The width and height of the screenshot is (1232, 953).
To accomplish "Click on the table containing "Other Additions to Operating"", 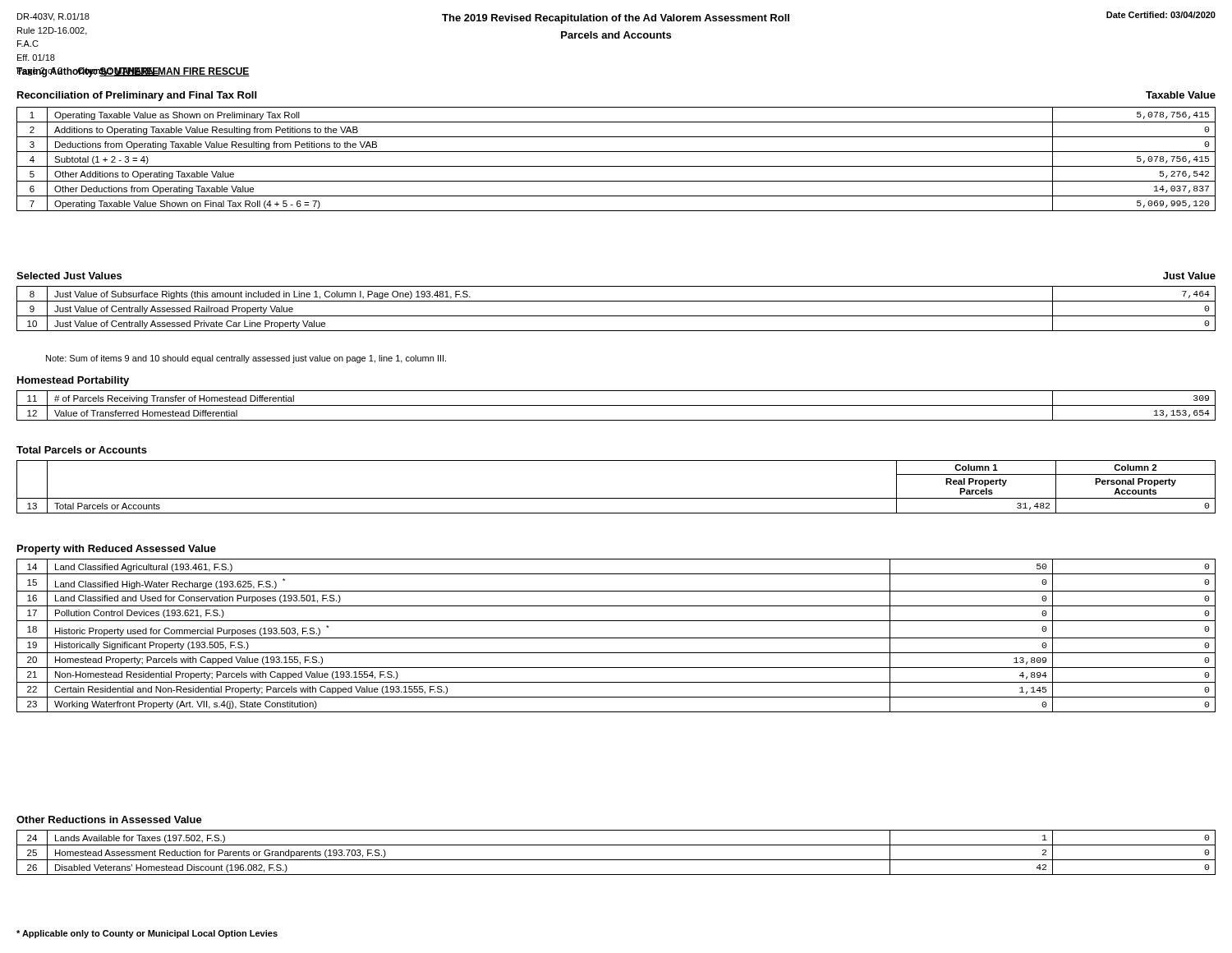I will [616, 159].
